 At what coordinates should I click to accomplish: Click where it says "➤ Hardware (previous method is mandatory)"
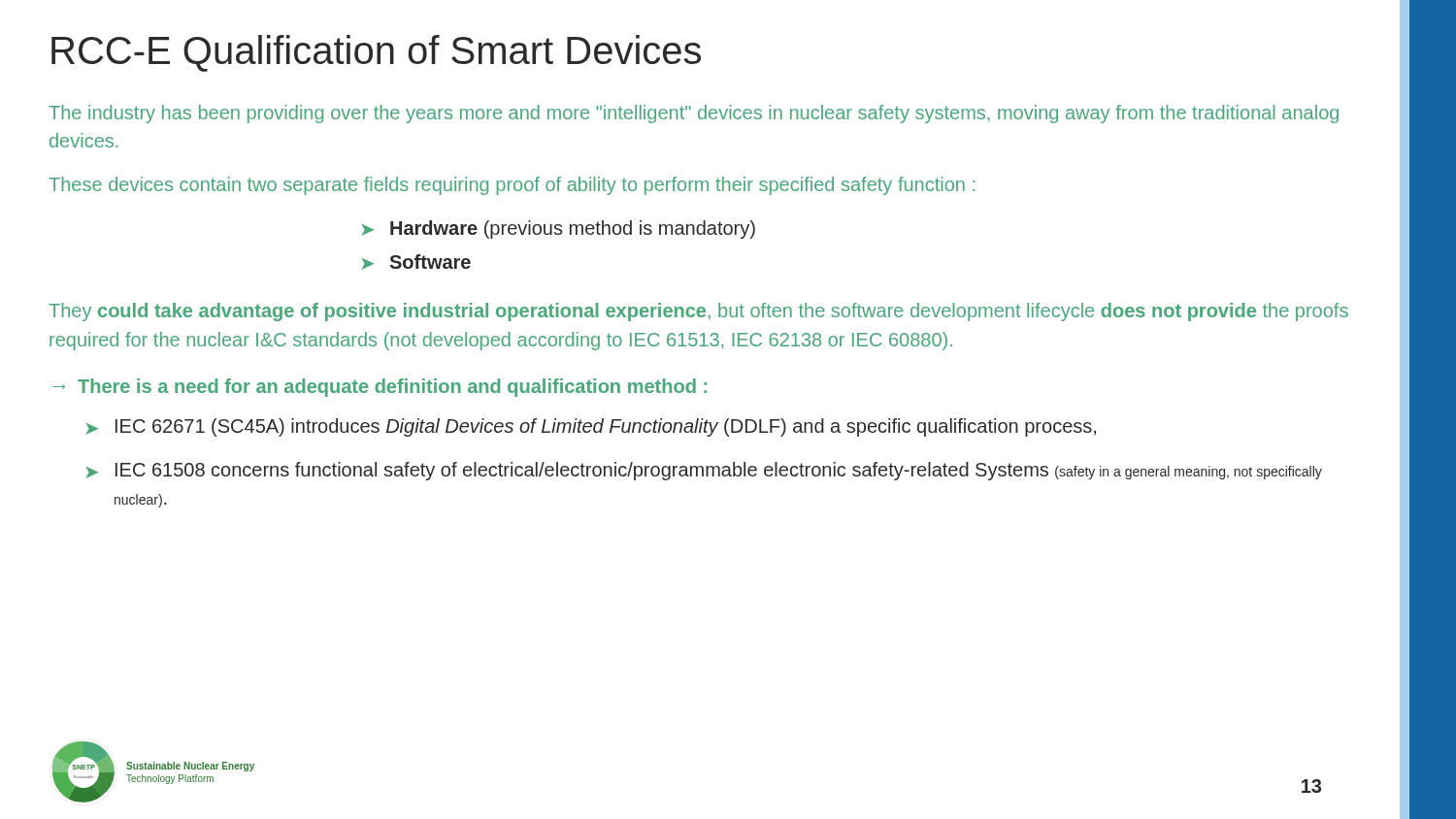[558, 229]
